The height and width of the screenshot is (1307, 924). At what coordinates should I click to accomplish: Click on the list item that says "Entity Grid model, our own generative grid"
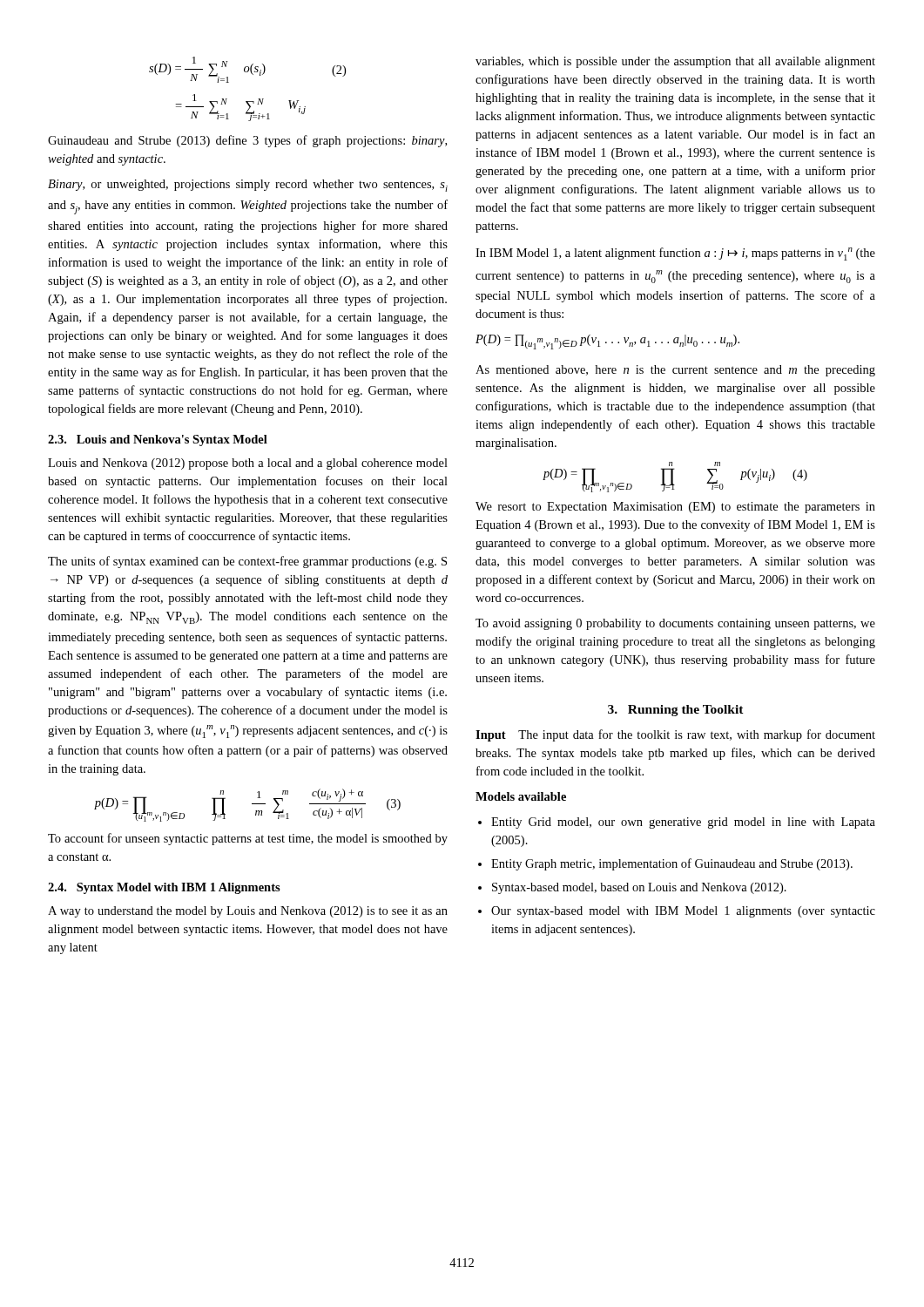[x=683, y=831]
